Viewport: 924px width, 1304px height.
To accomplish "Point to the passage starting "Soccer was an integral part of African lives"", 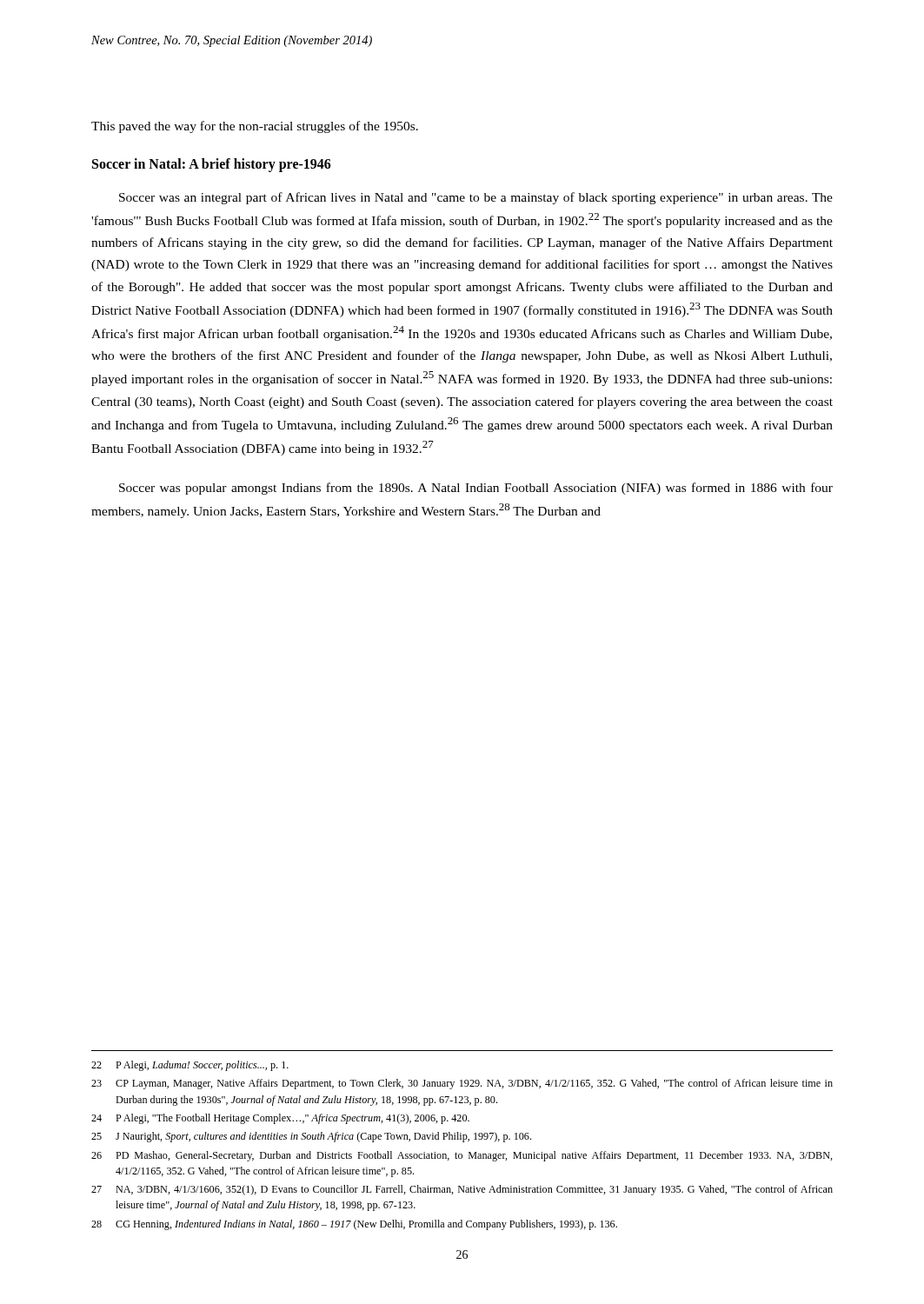I will pos(462,323).
